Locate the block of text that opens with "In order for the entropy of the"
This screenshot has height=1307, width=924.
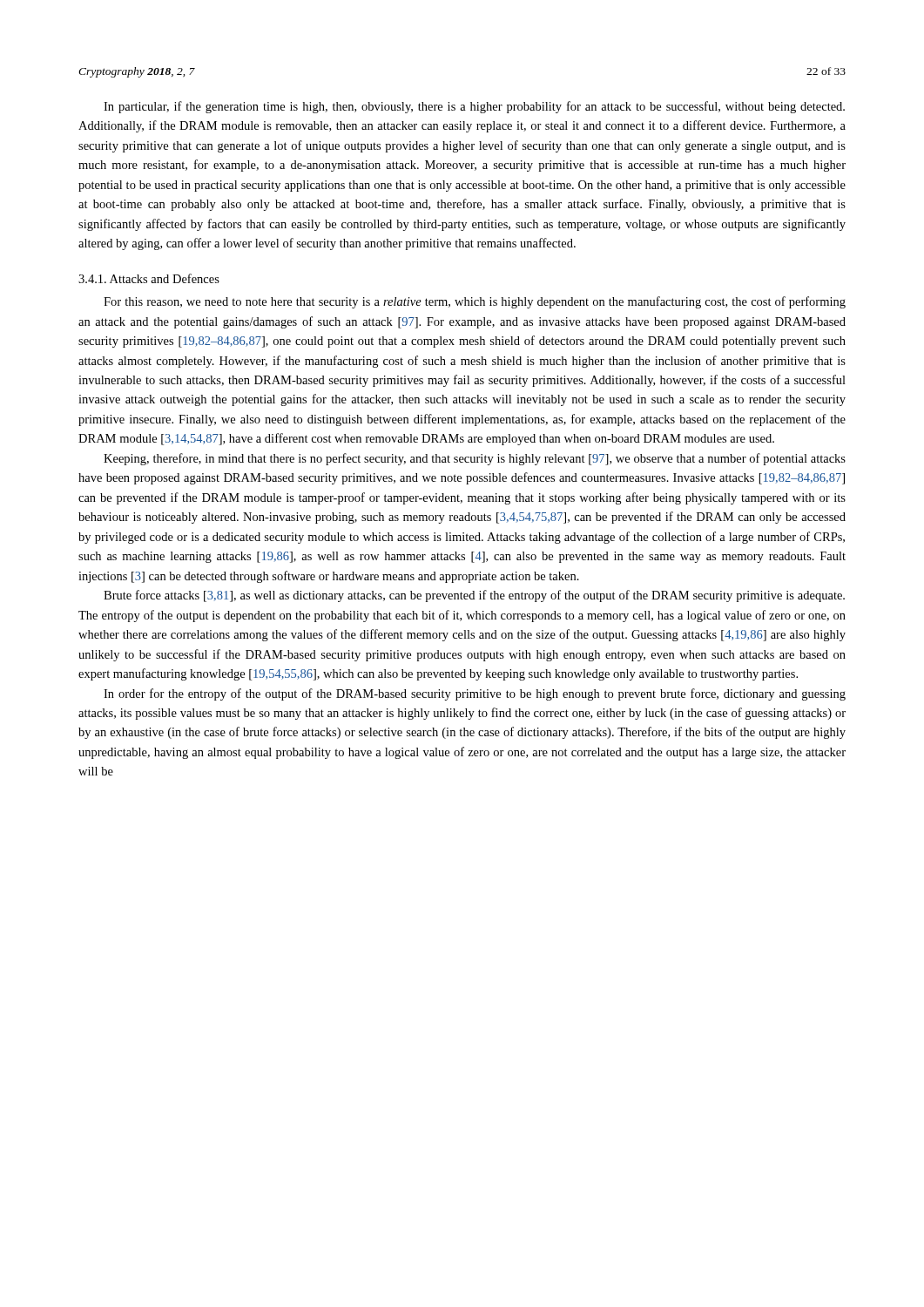pyautogui.click(x=462, y=733)
